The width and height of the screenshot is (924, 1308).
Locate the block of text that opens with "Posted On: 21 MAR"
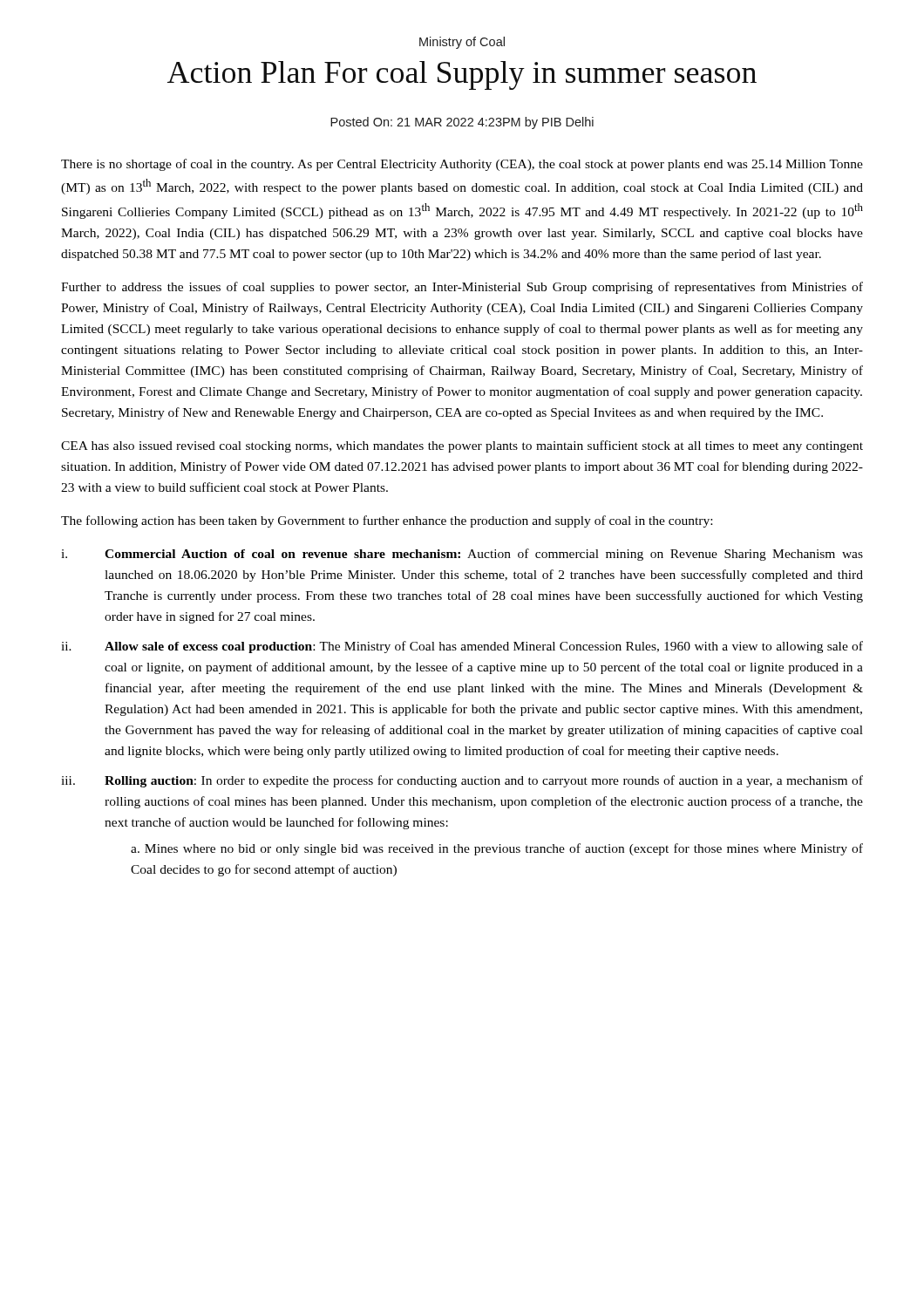(462, 122)
